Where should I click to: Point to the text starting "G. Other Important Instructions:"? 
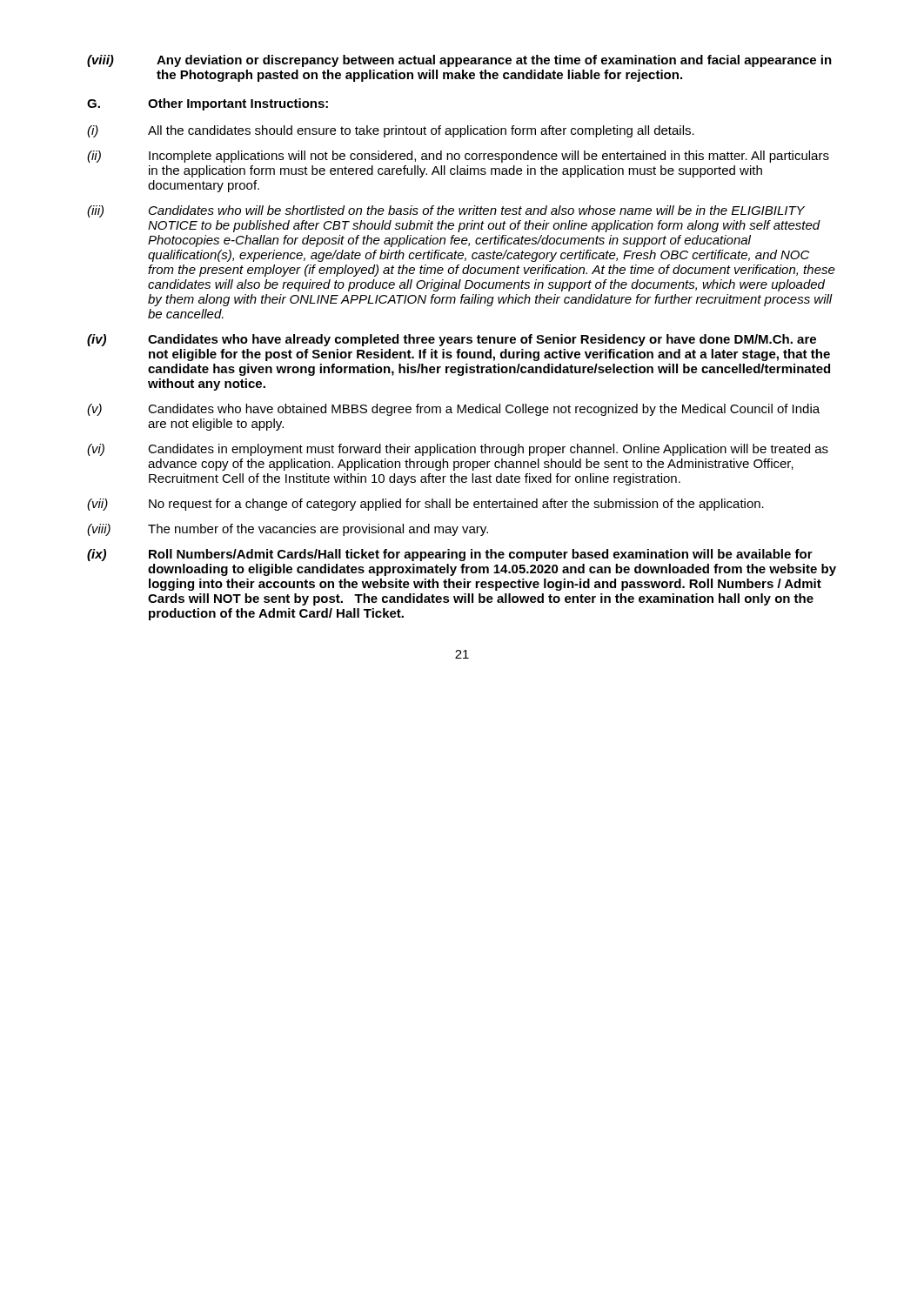[208, 104]
